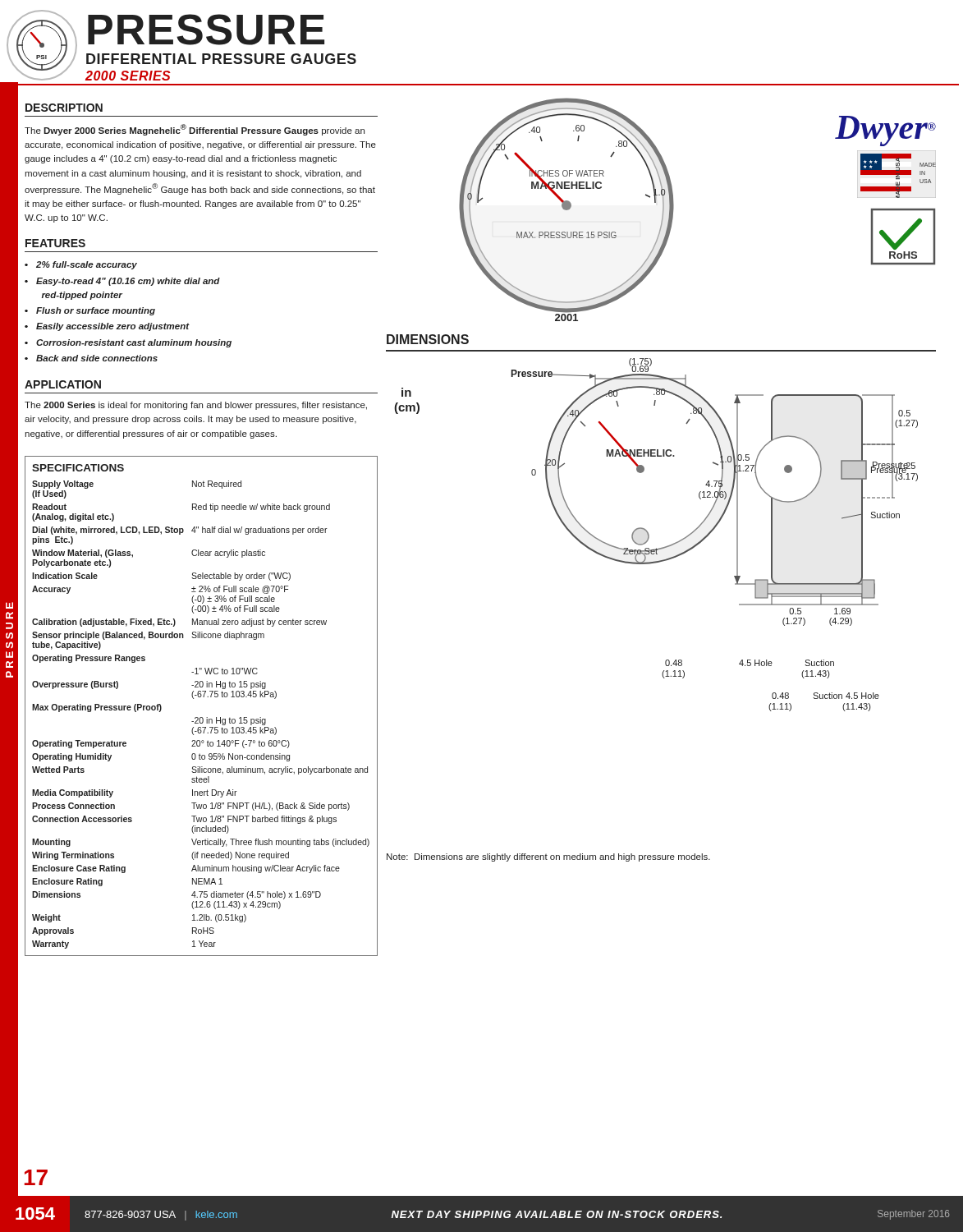Click the passage that begins "•Easy-to-read 4" (10.16"
This screenshot has width=963, height=1232.
[122, 287]
